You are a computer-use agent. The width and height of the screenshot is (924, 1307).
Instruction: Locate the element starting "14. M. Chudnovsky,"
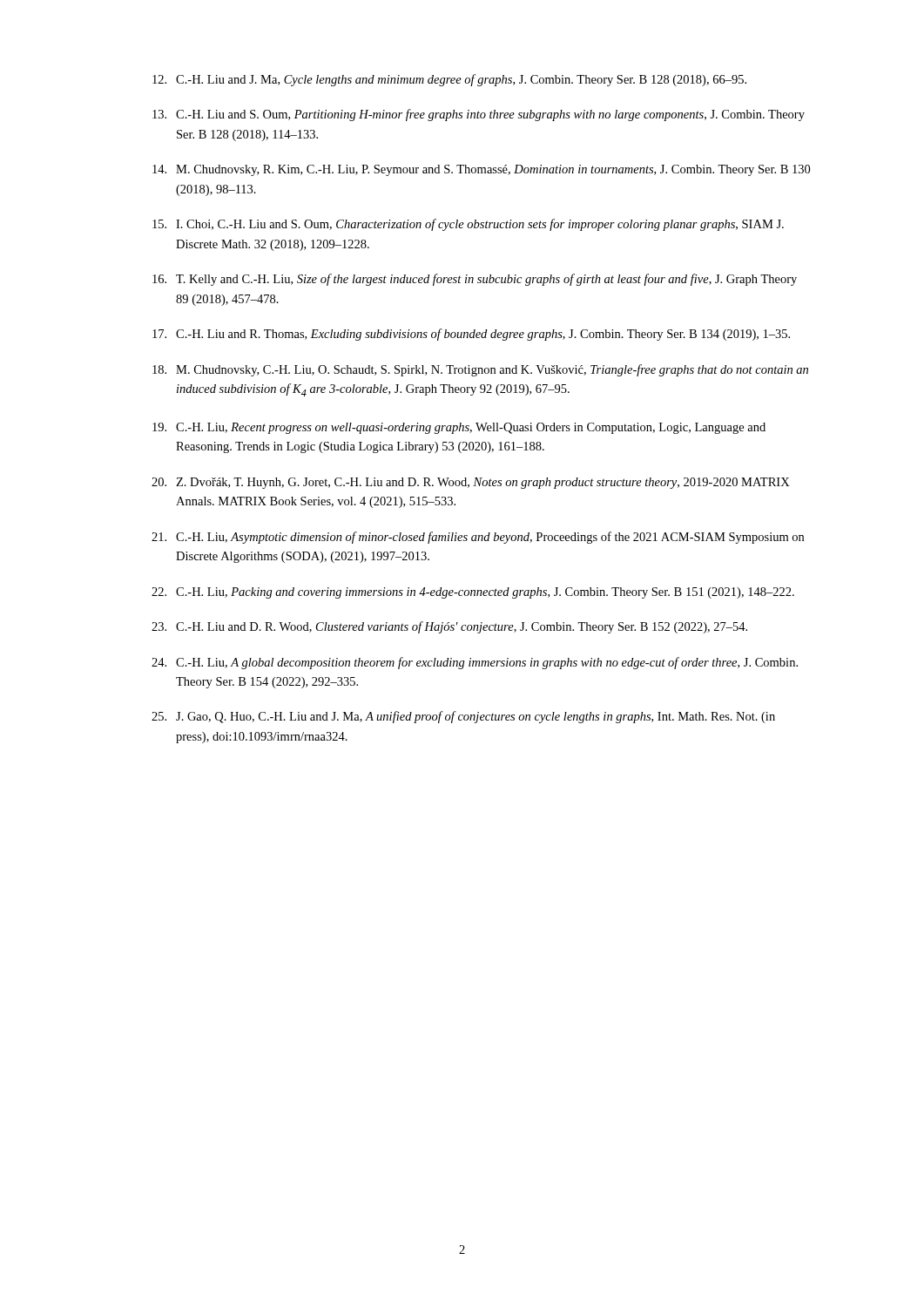tap(471, 179)
